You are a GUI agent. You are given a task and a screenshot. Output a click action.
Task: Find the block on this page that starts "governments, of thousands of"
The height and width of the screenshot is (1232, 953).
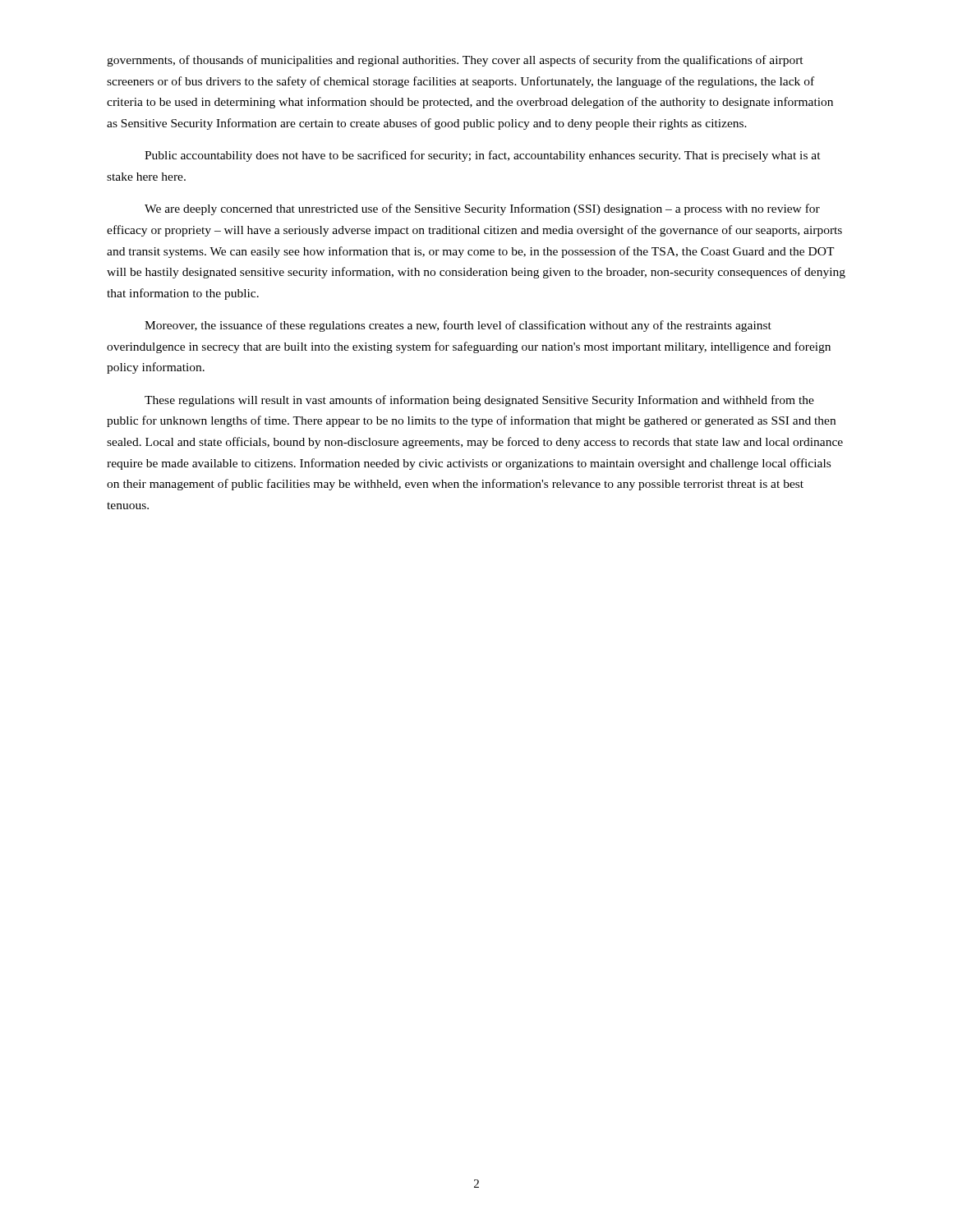tap(476, 282)
